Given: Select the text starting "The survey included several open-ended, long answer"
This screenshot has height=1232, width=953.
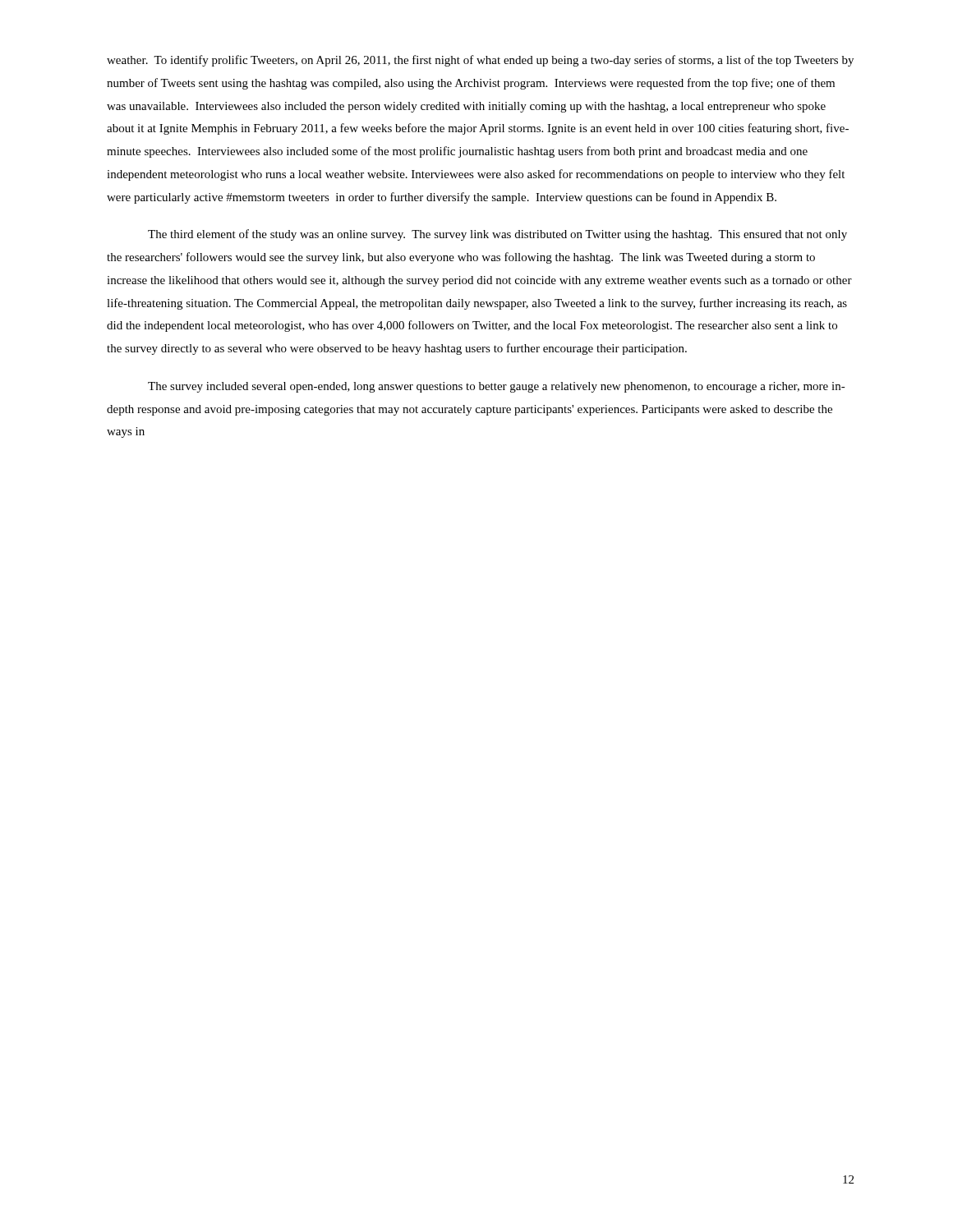Looking at the screenshot, I should point(476,409).
